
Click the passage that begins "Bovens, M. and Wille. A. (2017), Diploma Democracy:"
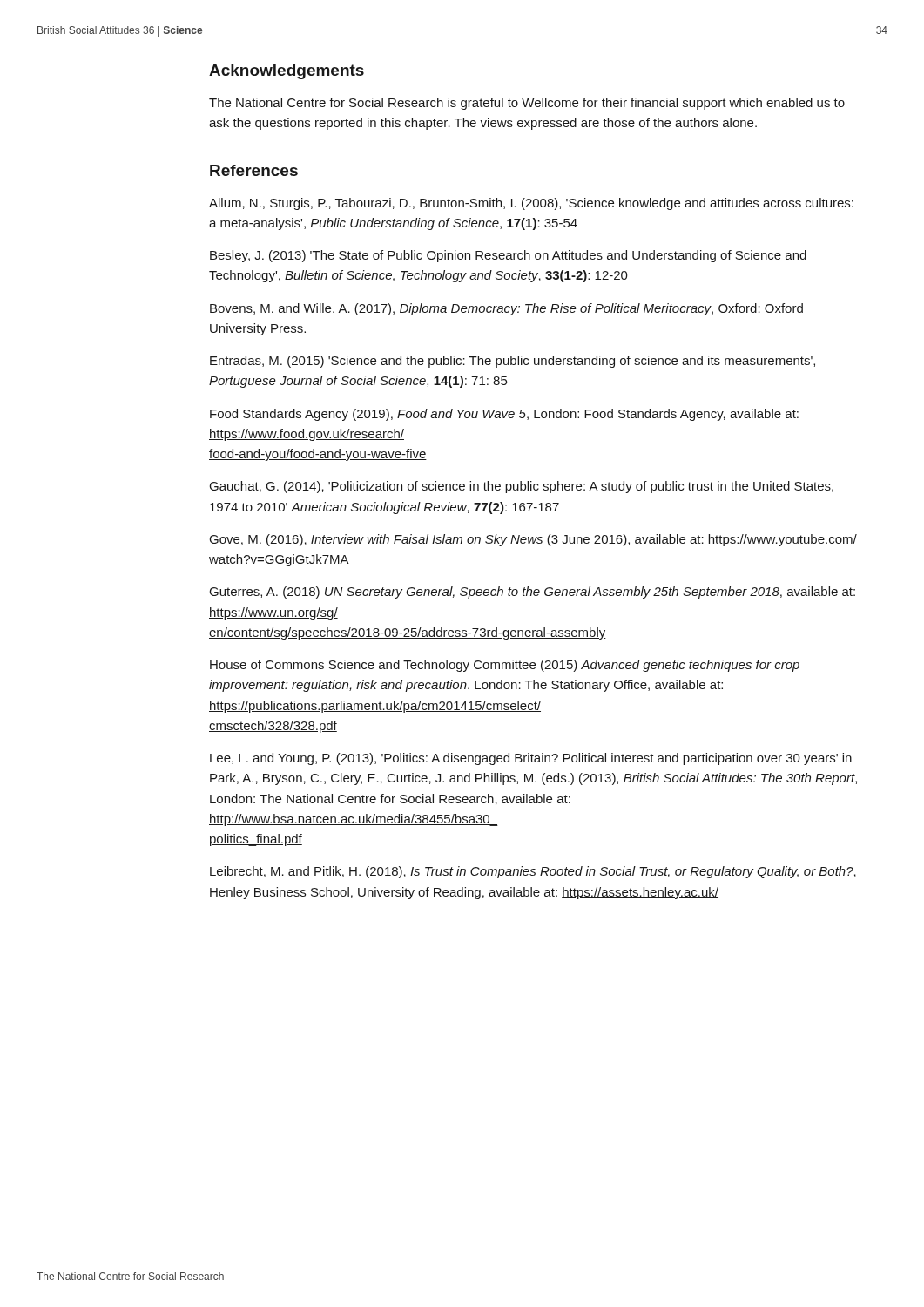pyautogui.click(x=506, y=318)
